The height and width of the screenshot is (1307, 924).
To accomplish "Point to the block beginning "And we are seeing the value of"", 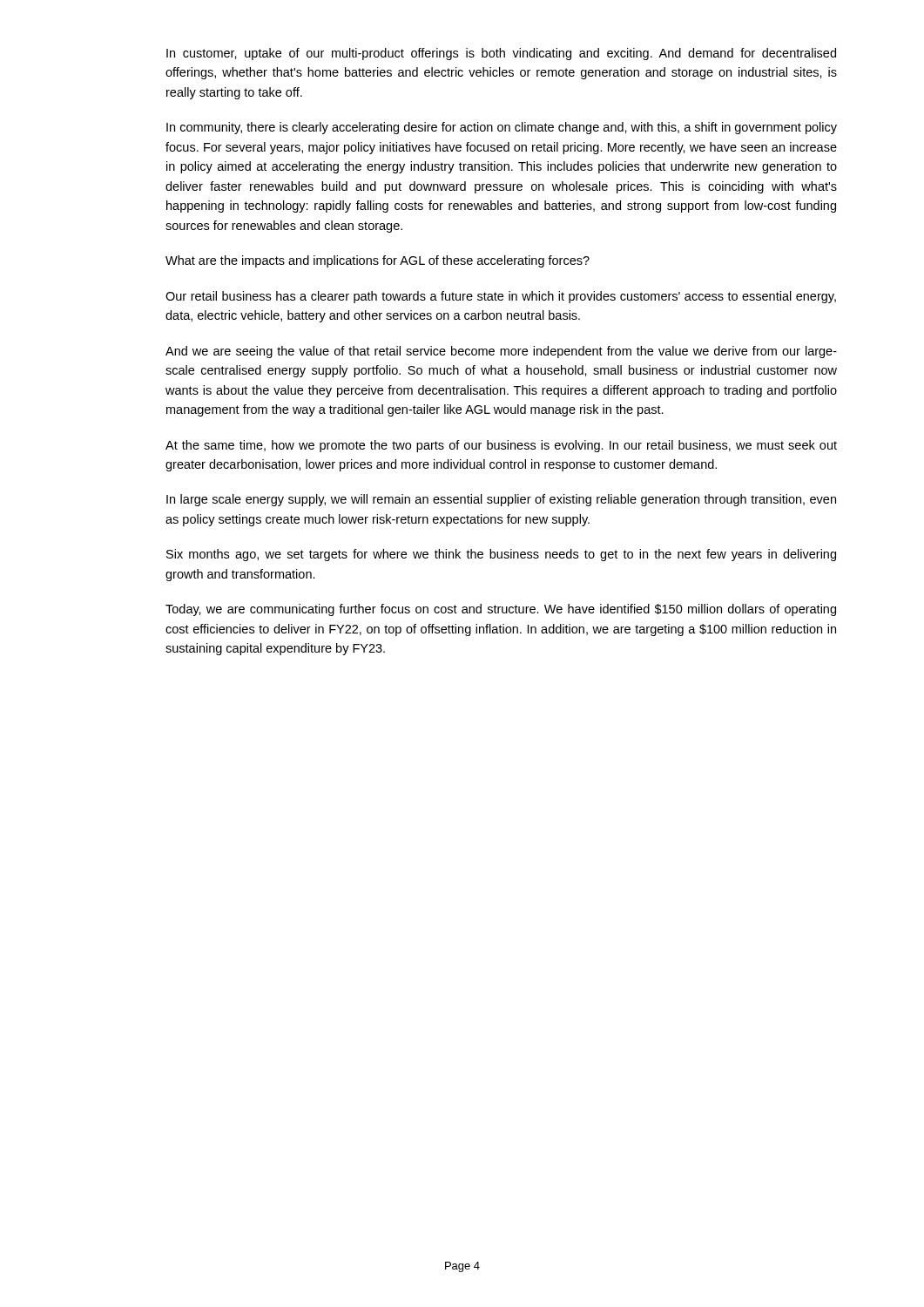I will tap(501, 380).
